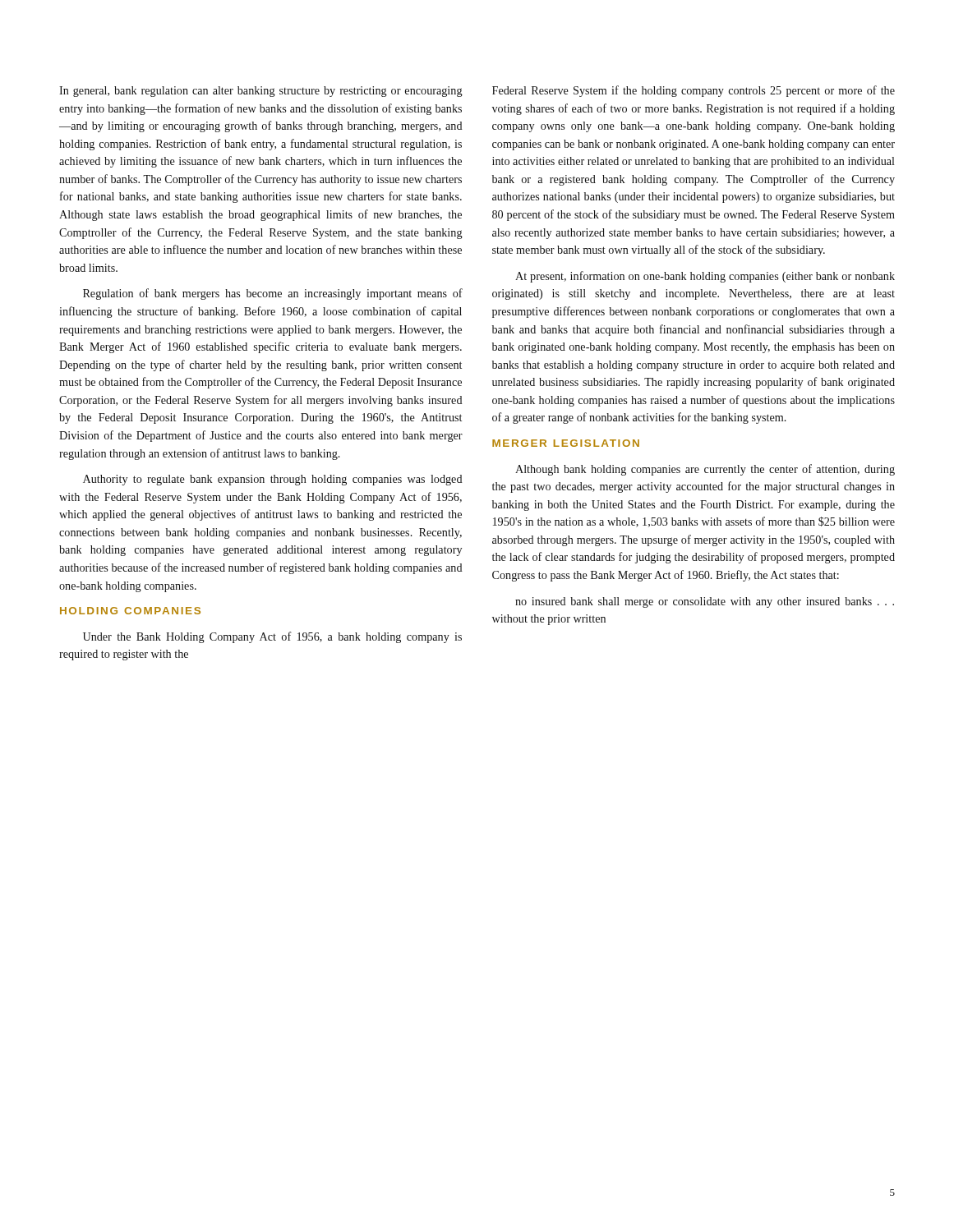Select the text block containing "Federal Reserve System if"

coord(693,171)
